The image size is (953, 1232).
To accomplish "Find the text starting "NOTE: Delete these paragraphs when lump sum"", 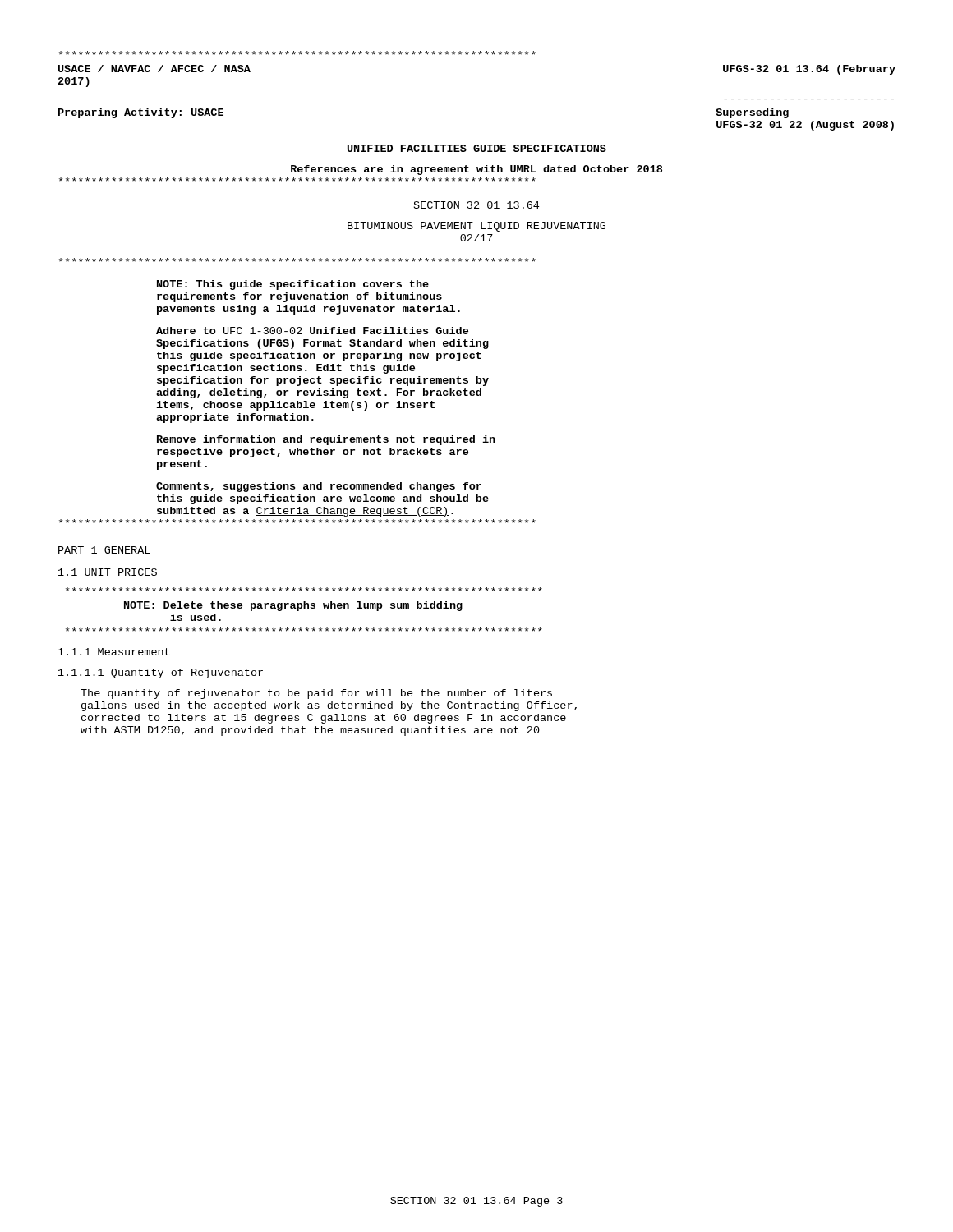I will tap(293, 612).
